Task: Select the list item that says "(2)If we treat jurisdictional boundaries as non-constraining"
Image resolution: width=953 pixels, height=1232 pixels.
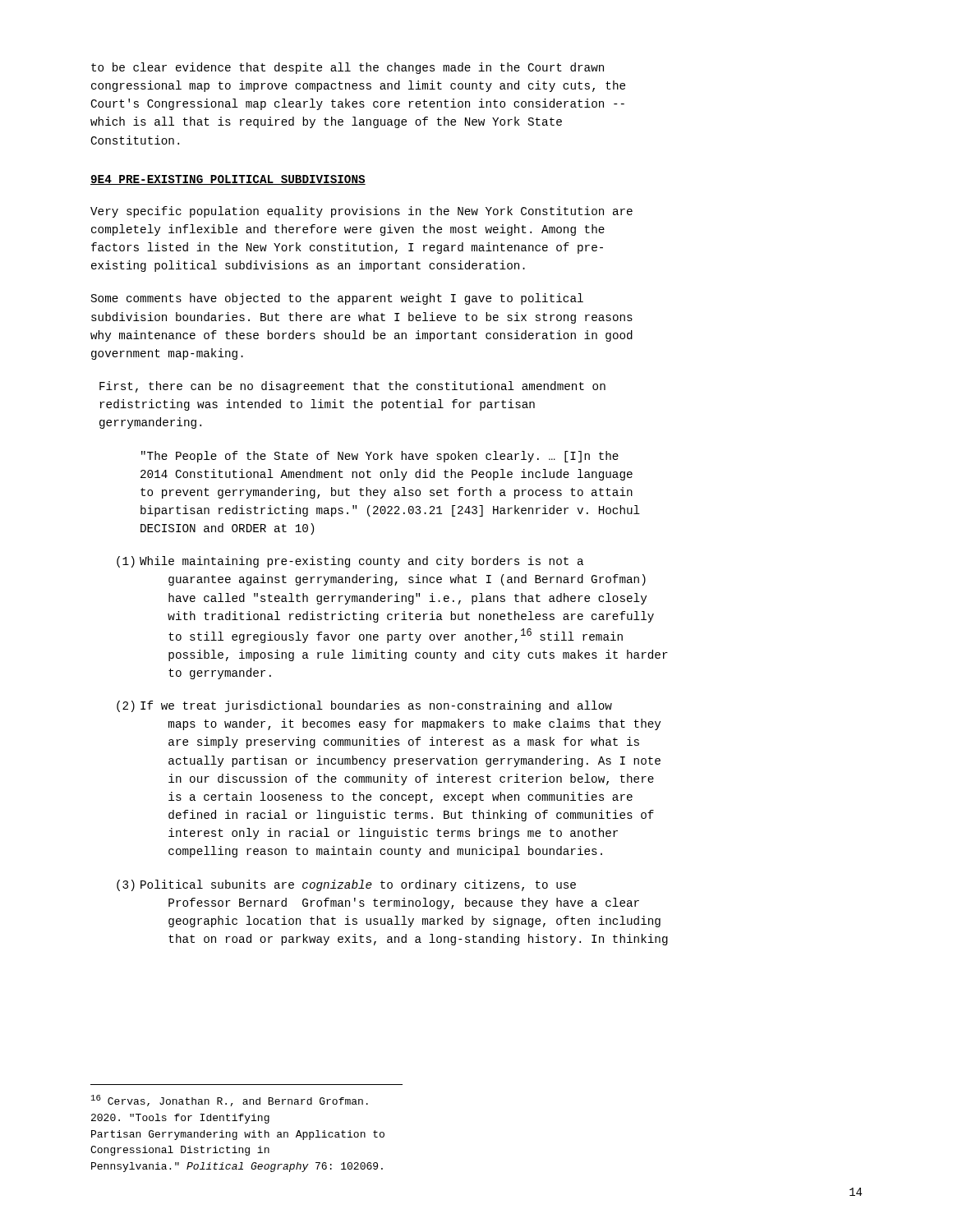Action: tap(485, 779)
